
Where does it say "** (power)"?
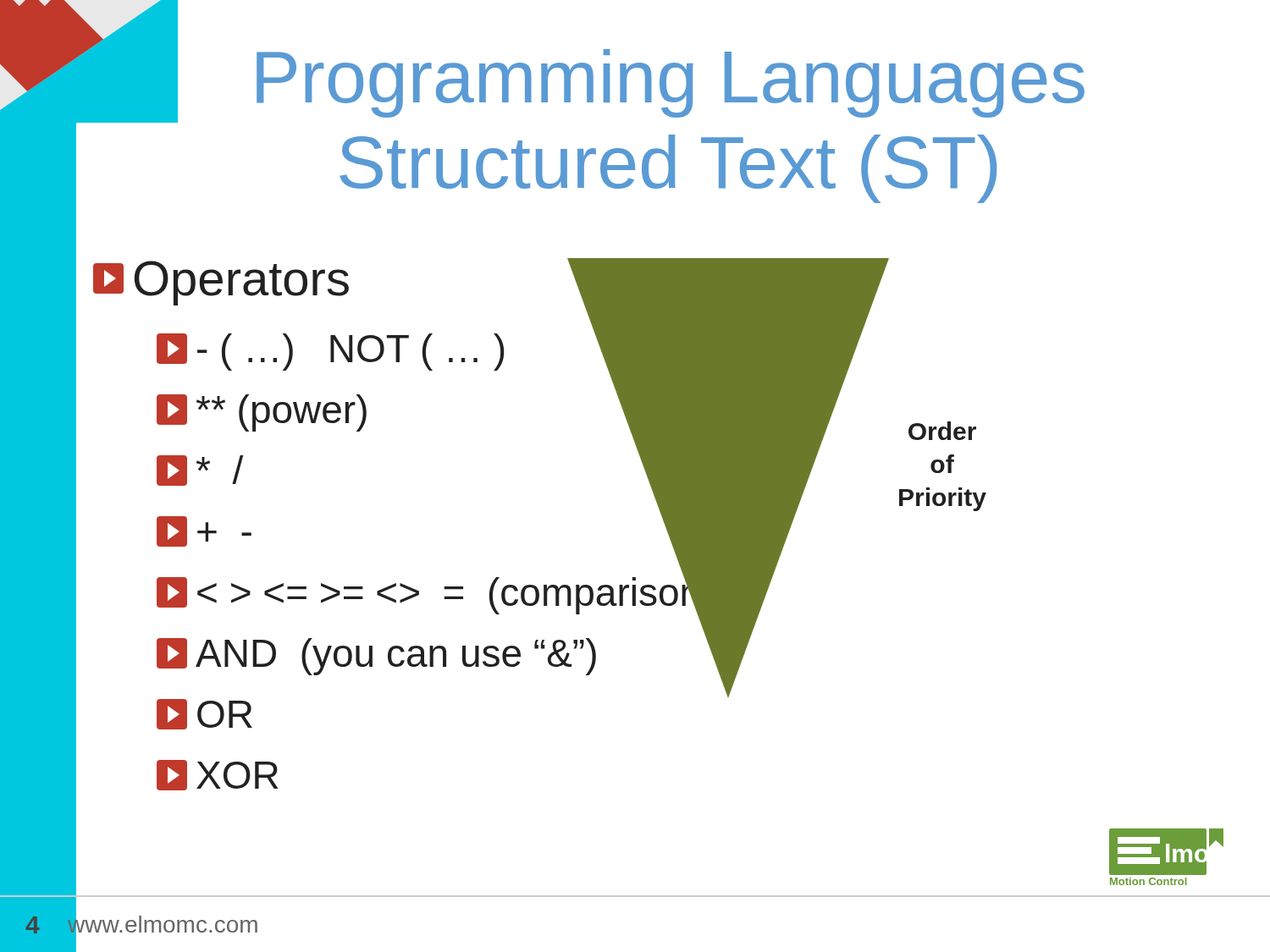[x=263, y=410]
